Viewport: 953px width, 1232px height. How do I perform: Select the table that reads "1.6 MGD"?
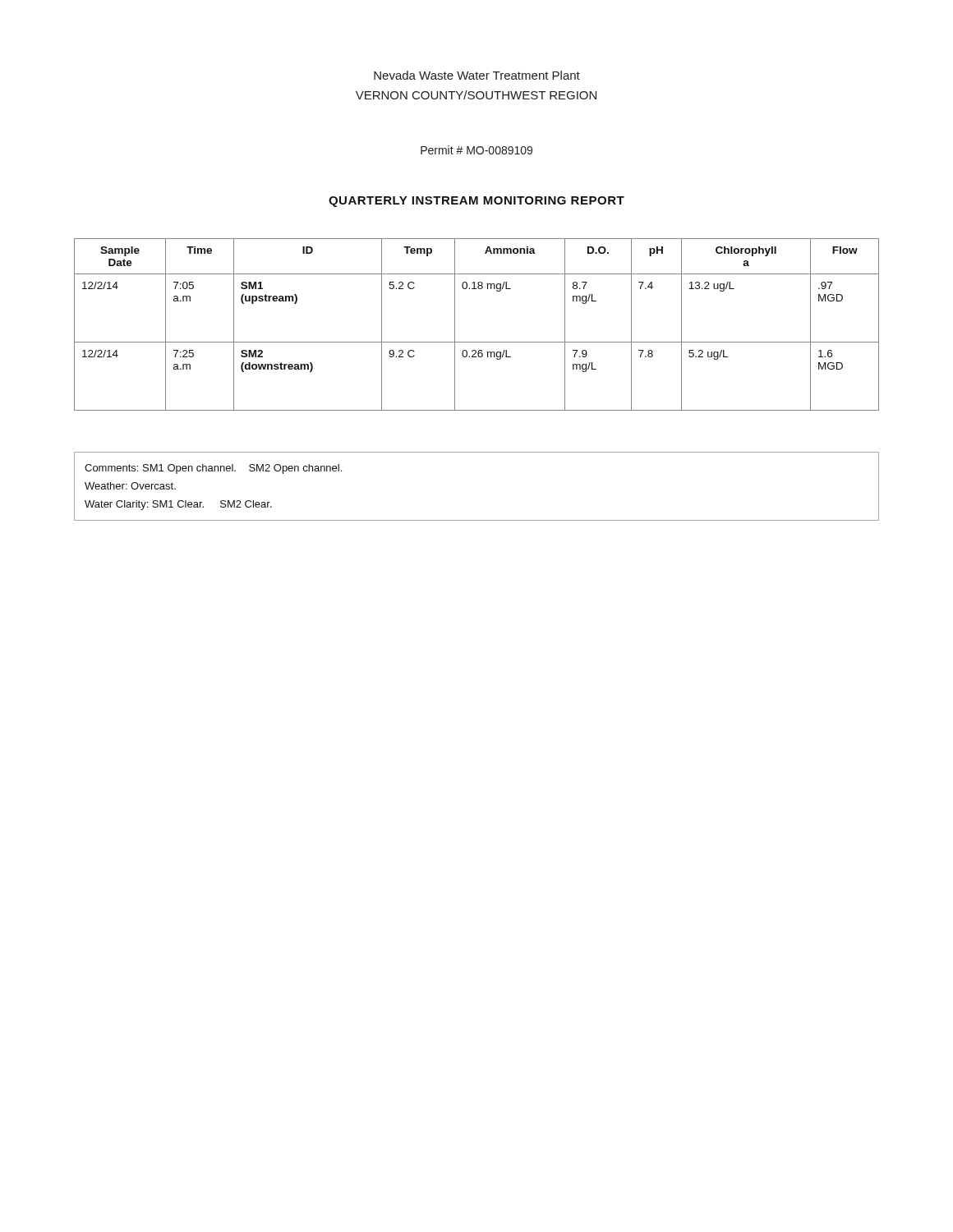476,324
